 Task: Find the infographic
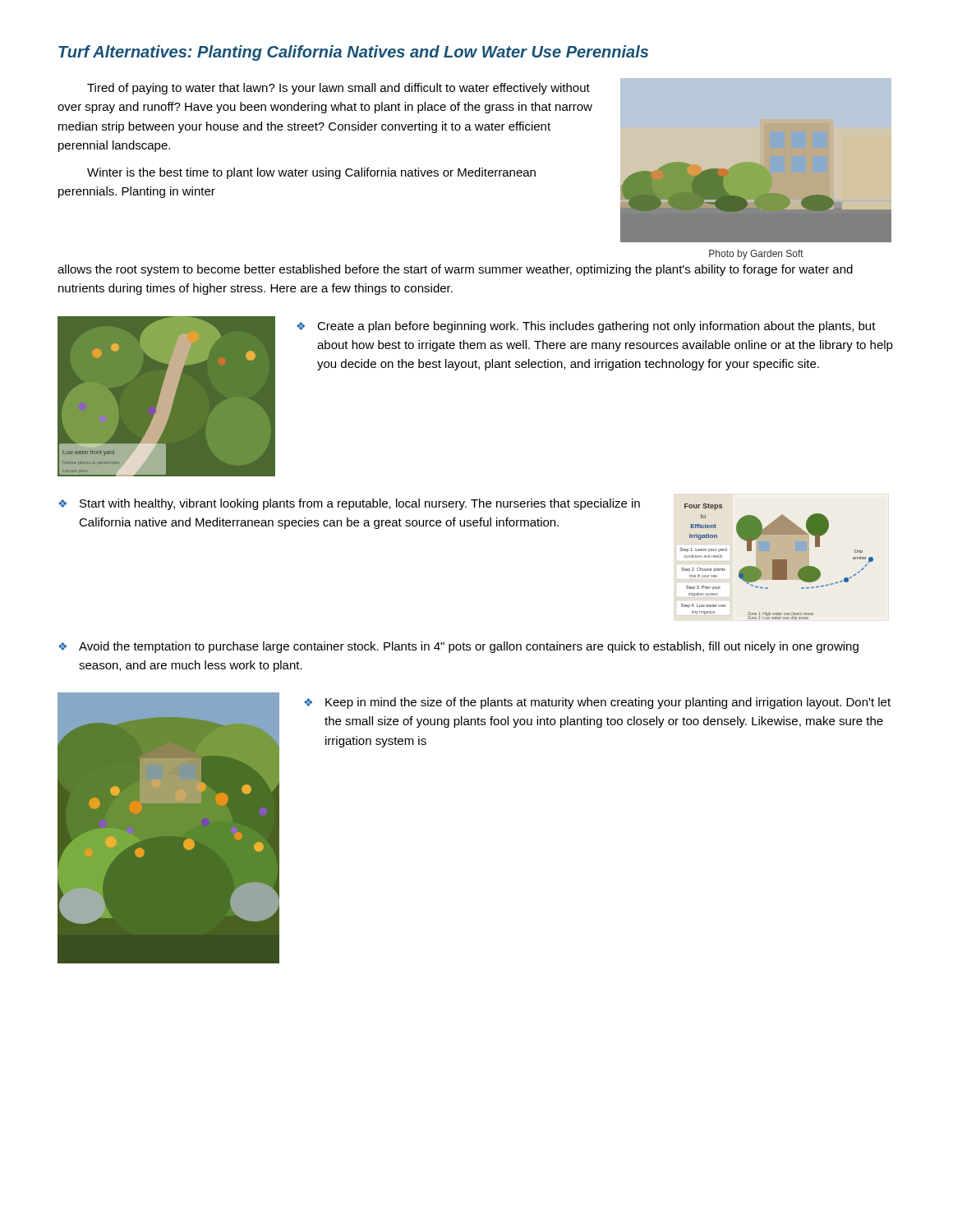pyautogui.click(x=785, y=558)
